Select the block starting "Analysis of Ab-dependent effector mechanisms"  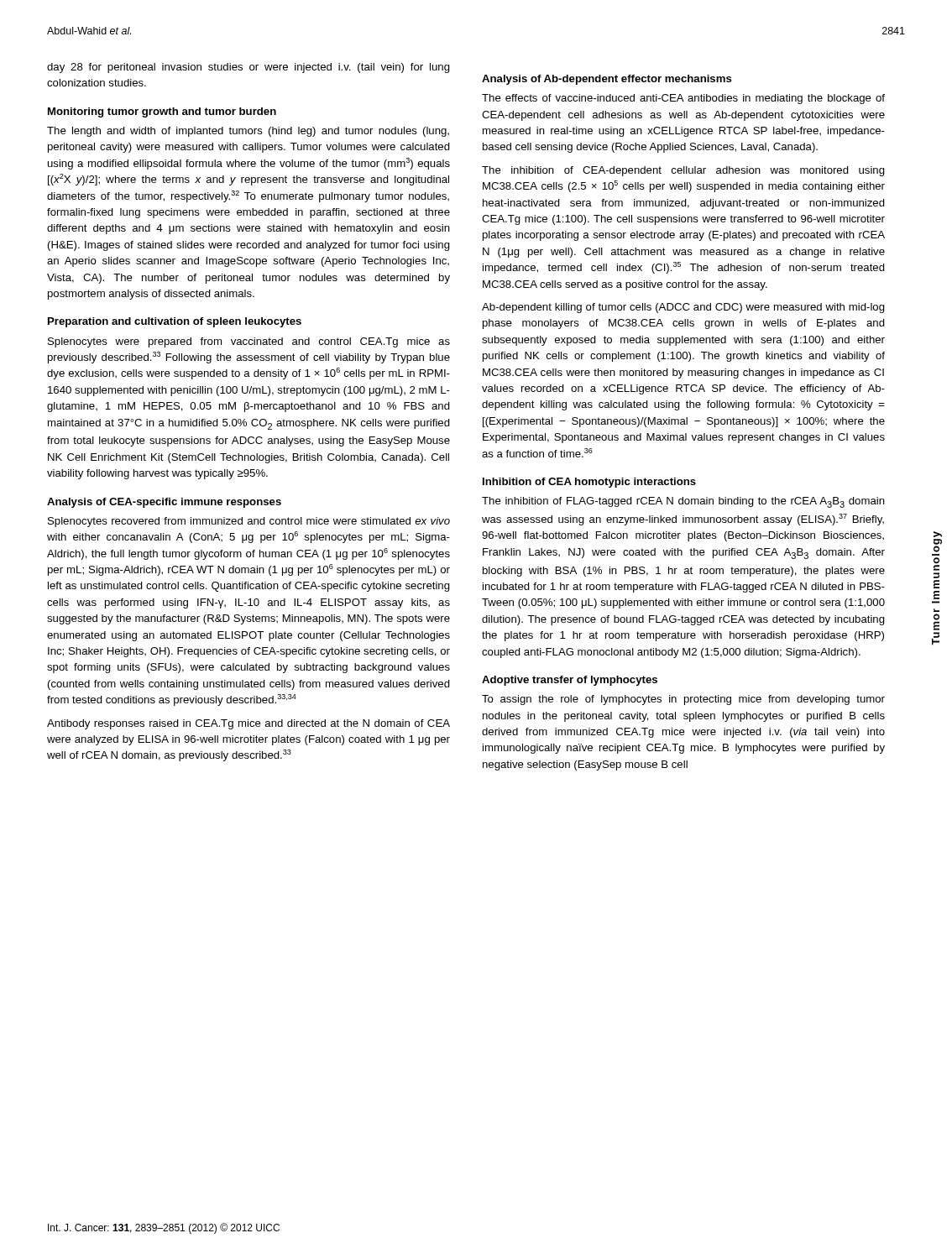point(607,78)
